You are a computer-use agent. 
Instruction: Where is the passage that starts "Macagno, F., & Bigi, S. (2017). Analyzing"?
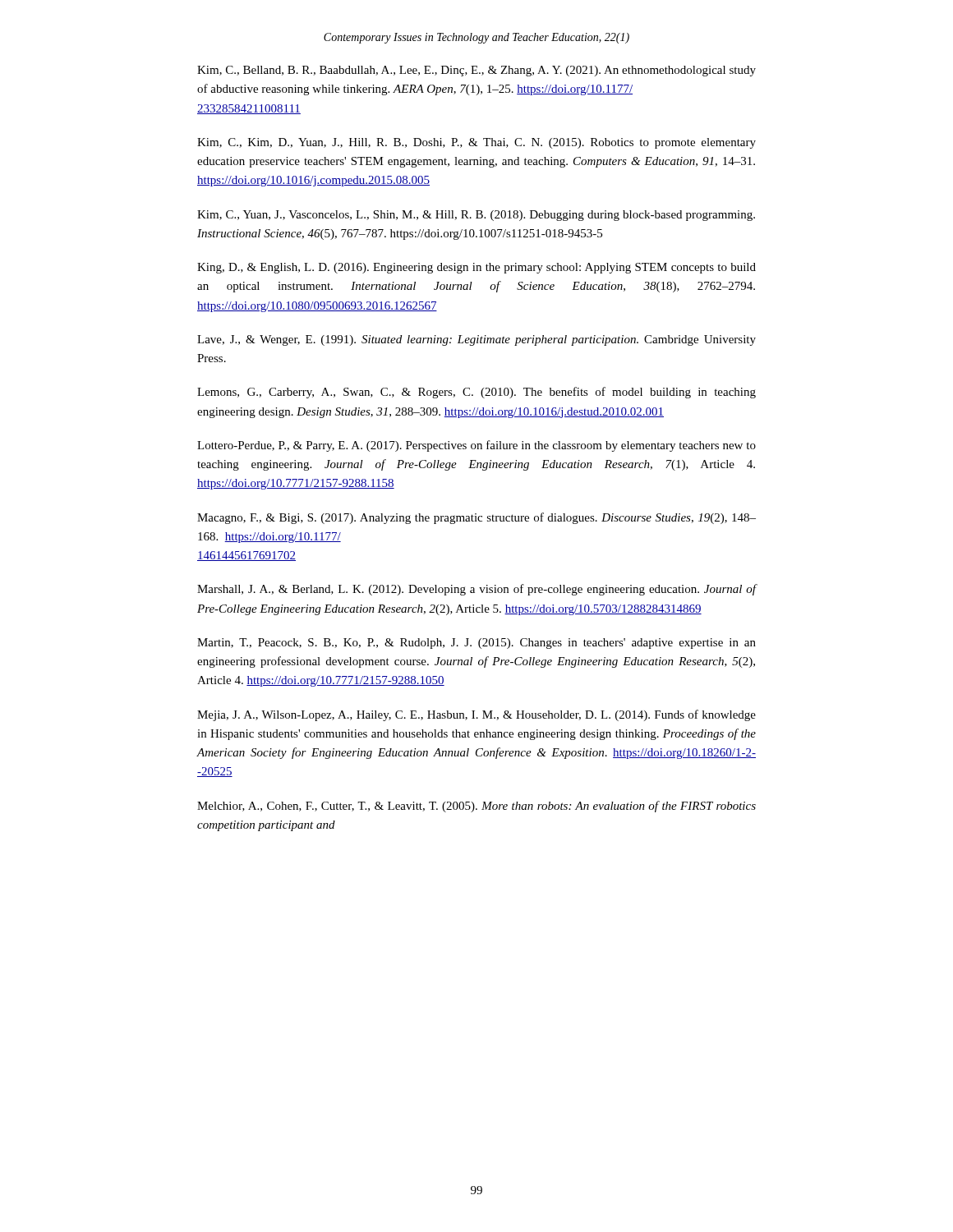[476, 518]
